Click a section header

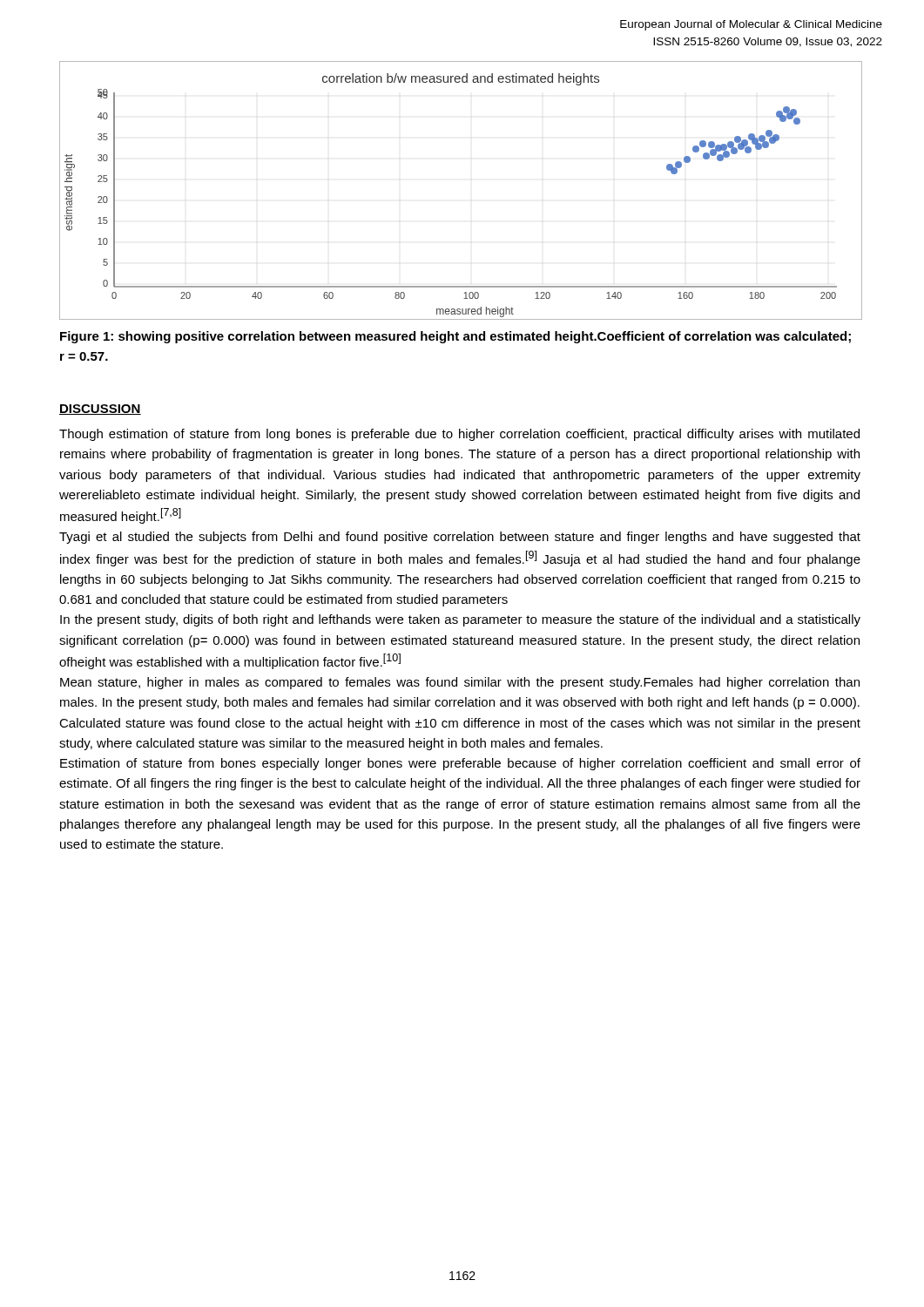pyautogui.click(x=100, y=408)
